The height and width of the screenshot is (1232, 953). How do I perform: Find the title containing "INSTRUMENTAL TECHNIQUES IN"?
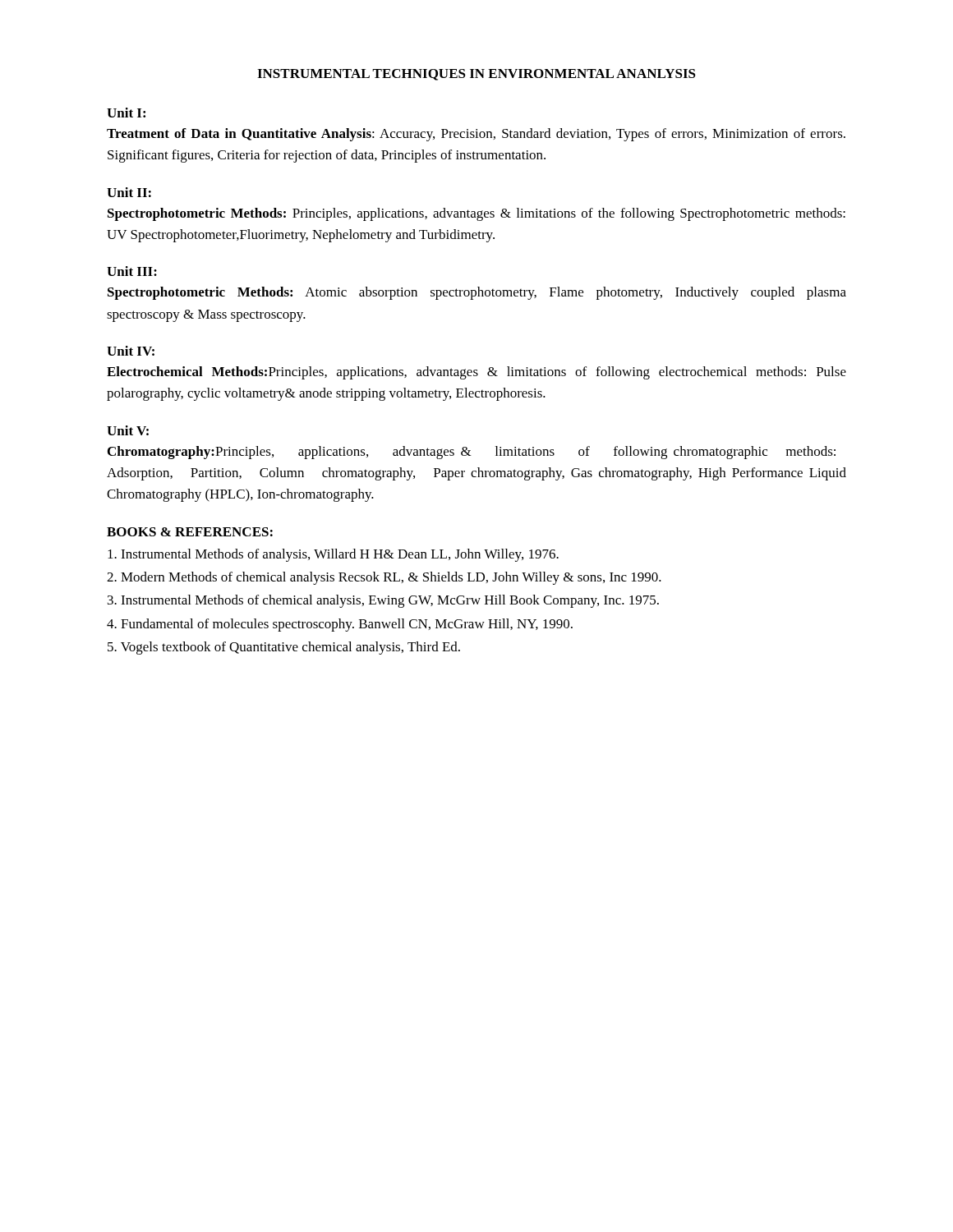tap(476, 73)
